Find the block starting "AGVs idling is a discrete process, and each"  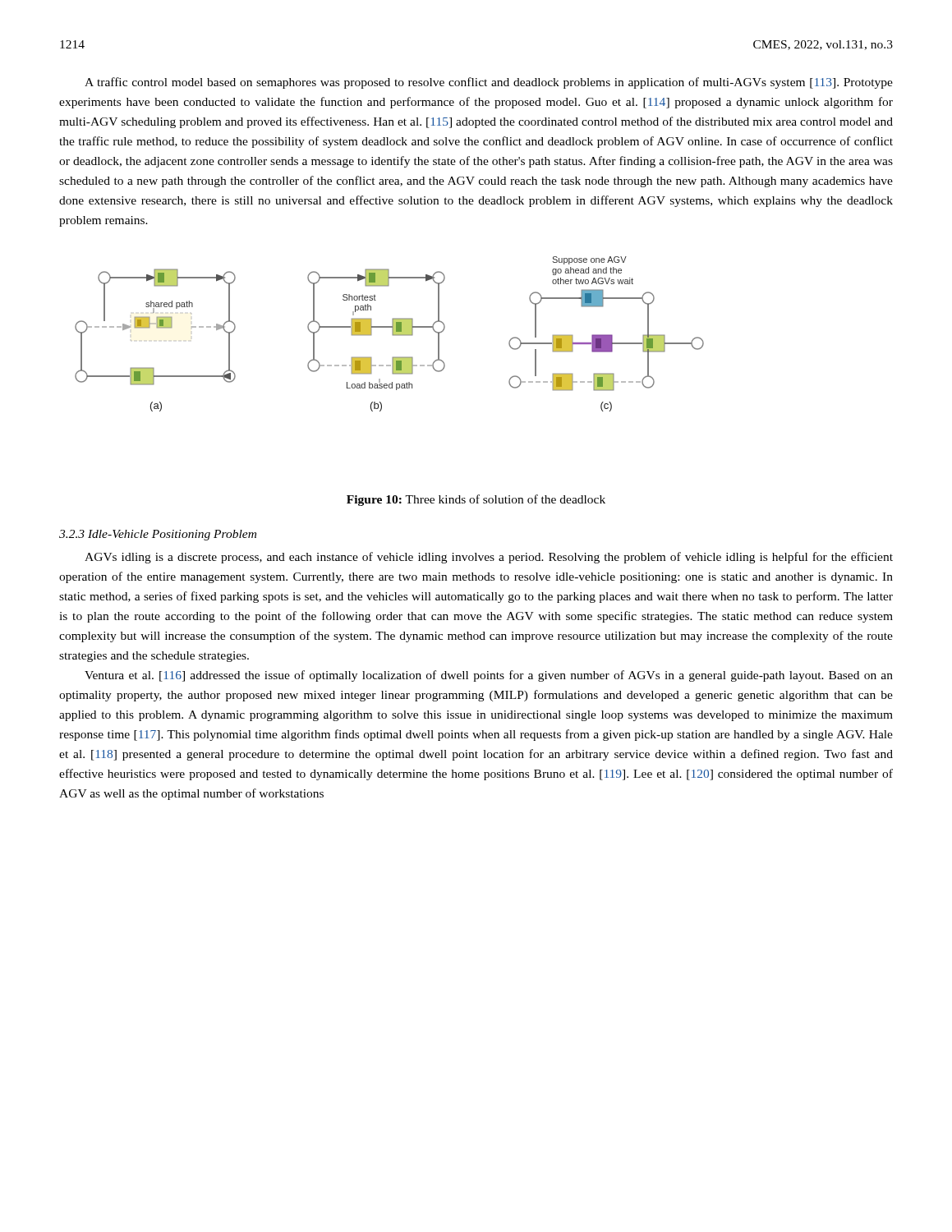click(x=476, y=606)
